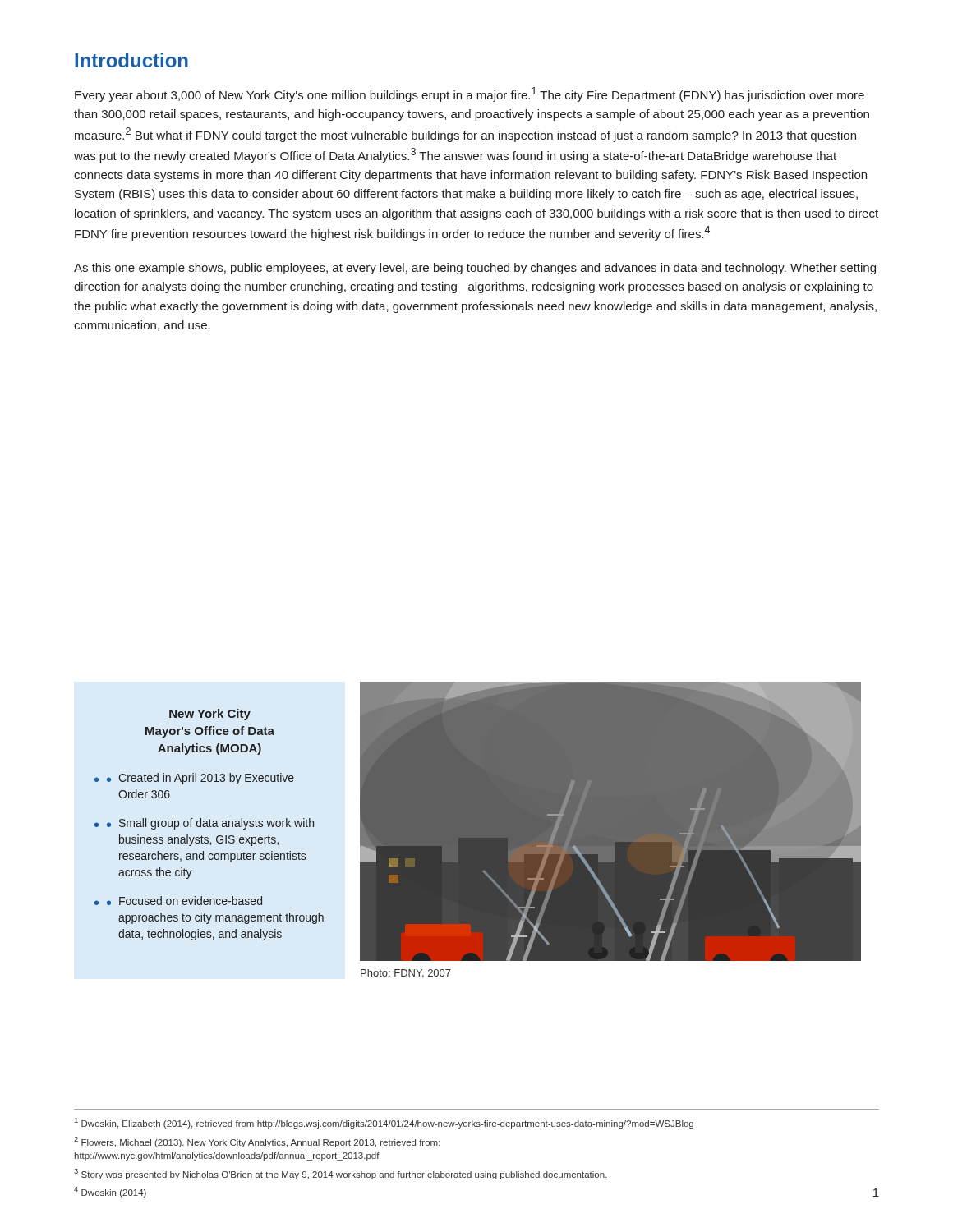Locate the block of text that opens with "As this one example shows, public employees, at"

click(476, 296)
